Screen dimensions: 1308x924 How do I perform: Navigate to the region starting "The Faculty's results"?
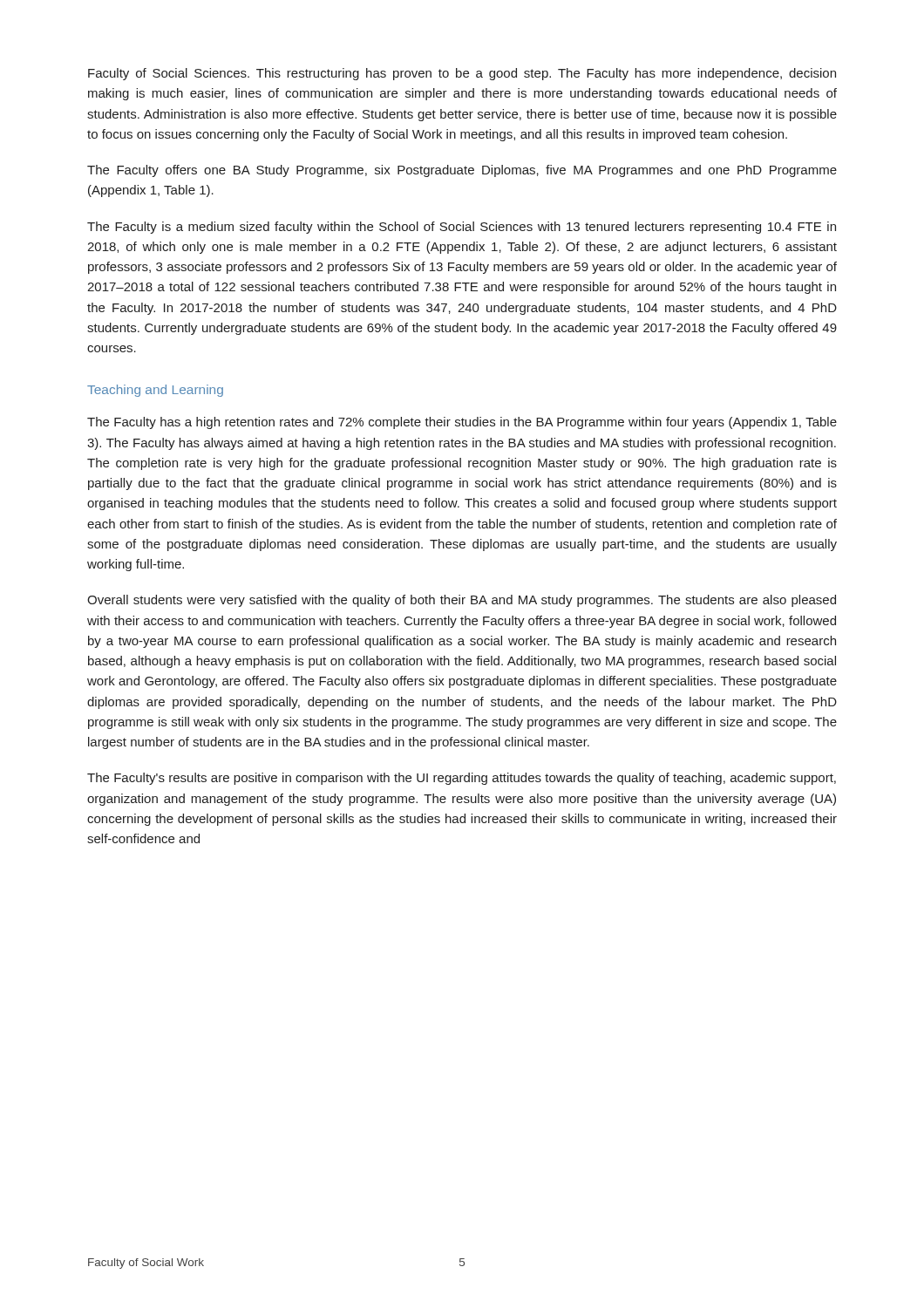tap(462, 808)
